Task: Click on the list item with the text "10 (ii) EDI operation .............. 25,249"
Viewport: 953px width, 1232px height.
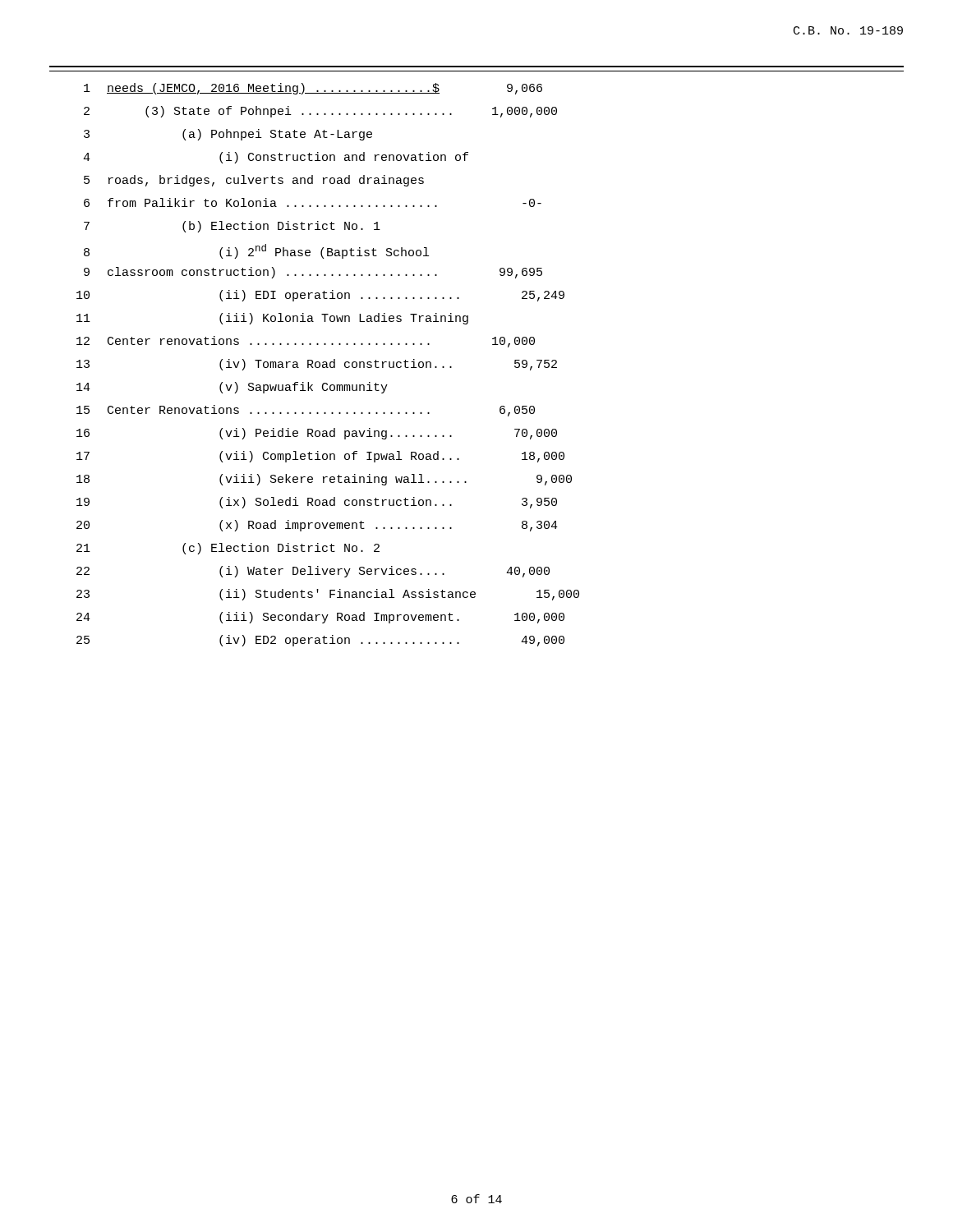Action: tap(320, 296)
